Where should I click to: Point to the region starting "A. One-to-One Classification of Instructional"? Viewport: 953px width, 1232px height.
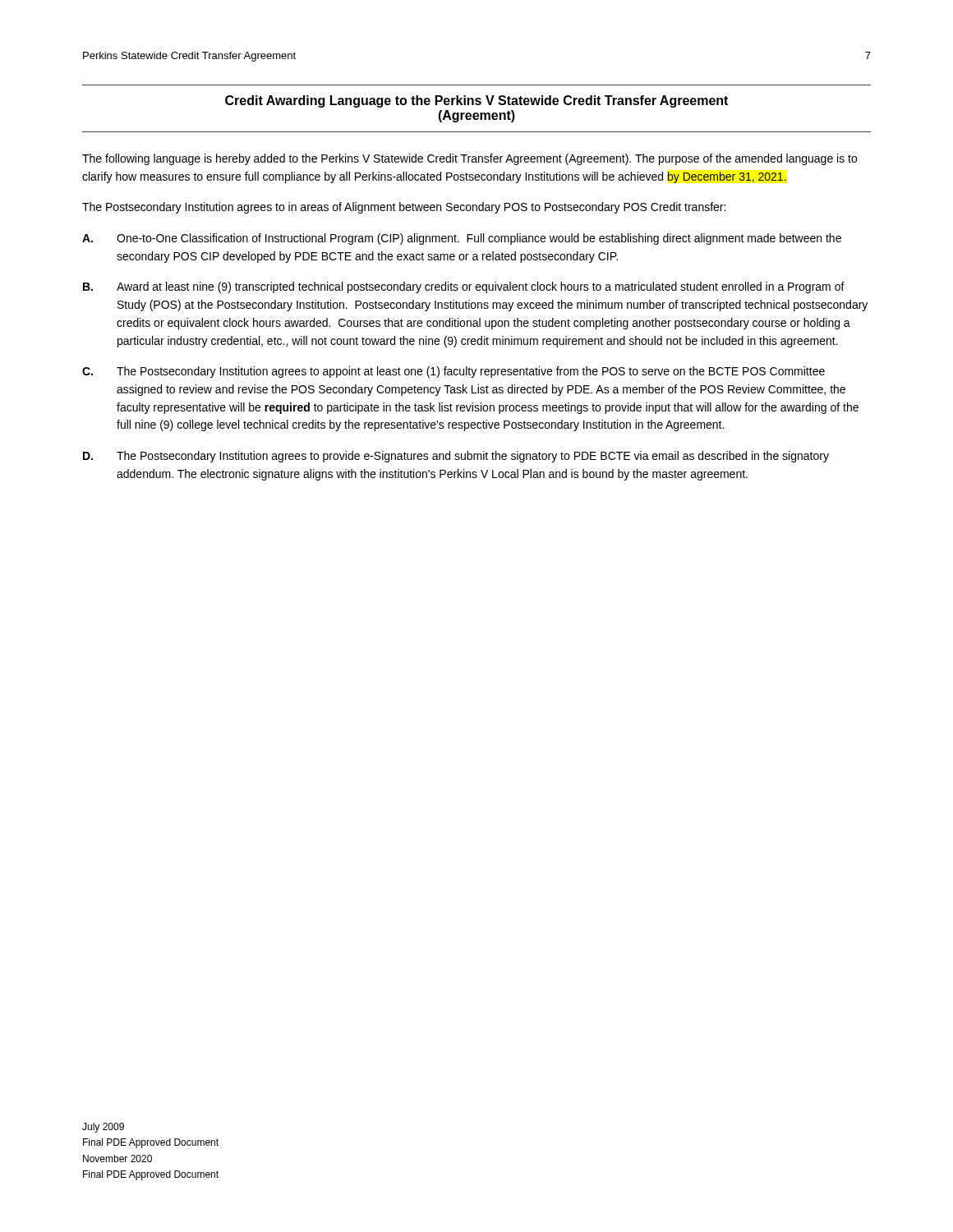[476, 248]
